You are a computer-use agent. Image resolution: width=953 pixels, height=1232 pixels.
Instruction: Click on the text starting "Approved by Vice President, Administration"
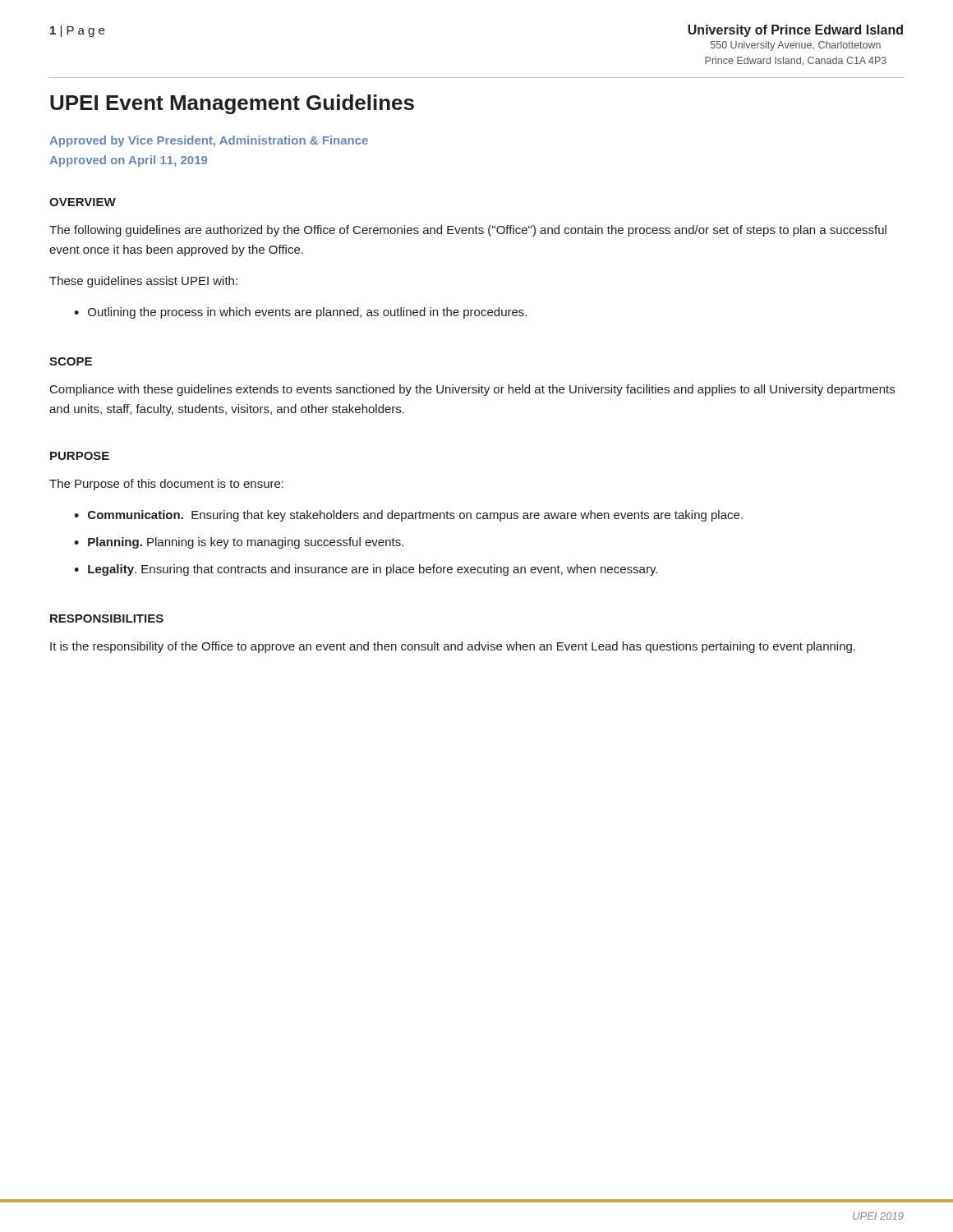(209, 150)
